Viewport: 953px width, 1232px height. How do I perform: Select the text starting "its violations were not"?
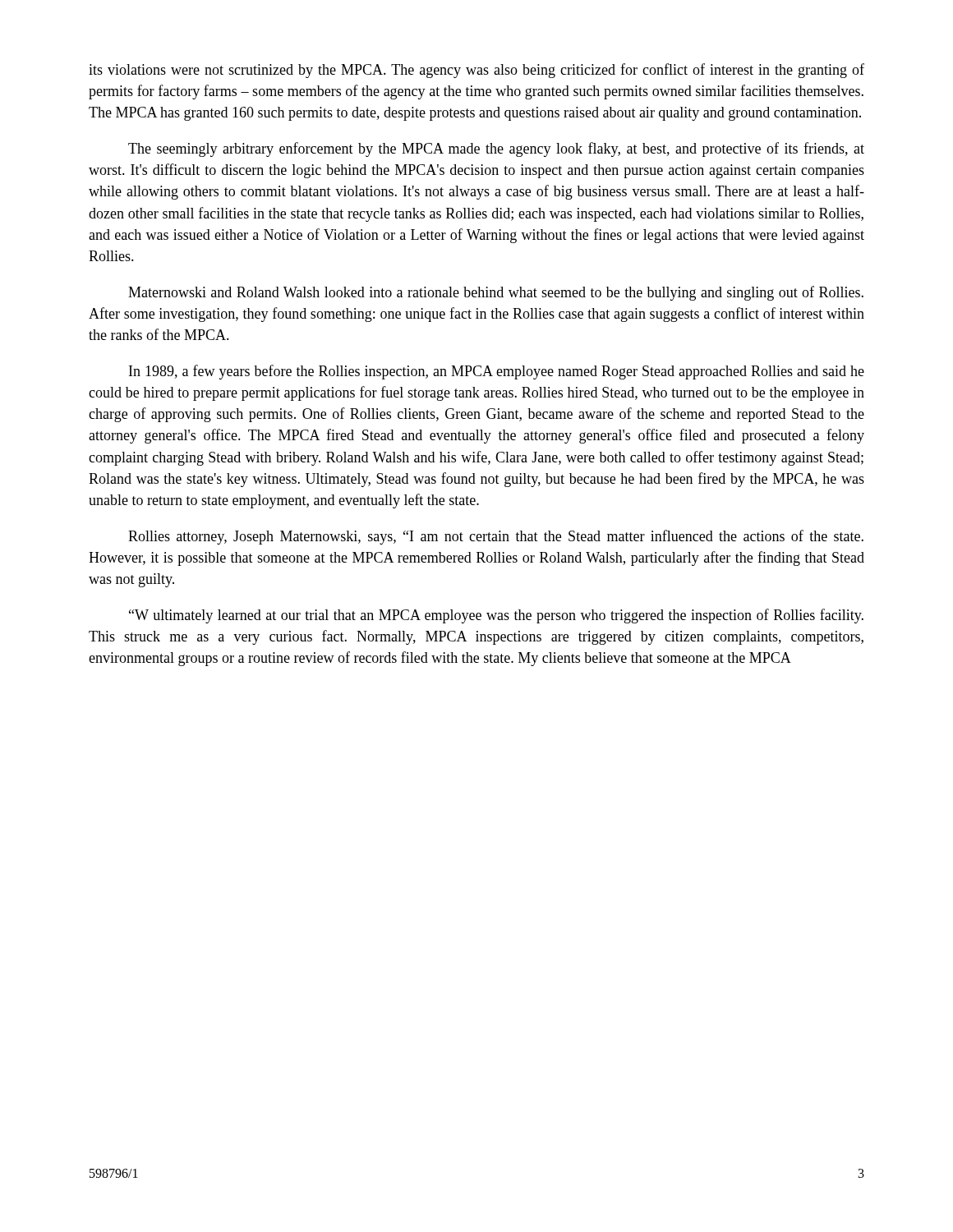pyautogui.click(x=476, y=364)
